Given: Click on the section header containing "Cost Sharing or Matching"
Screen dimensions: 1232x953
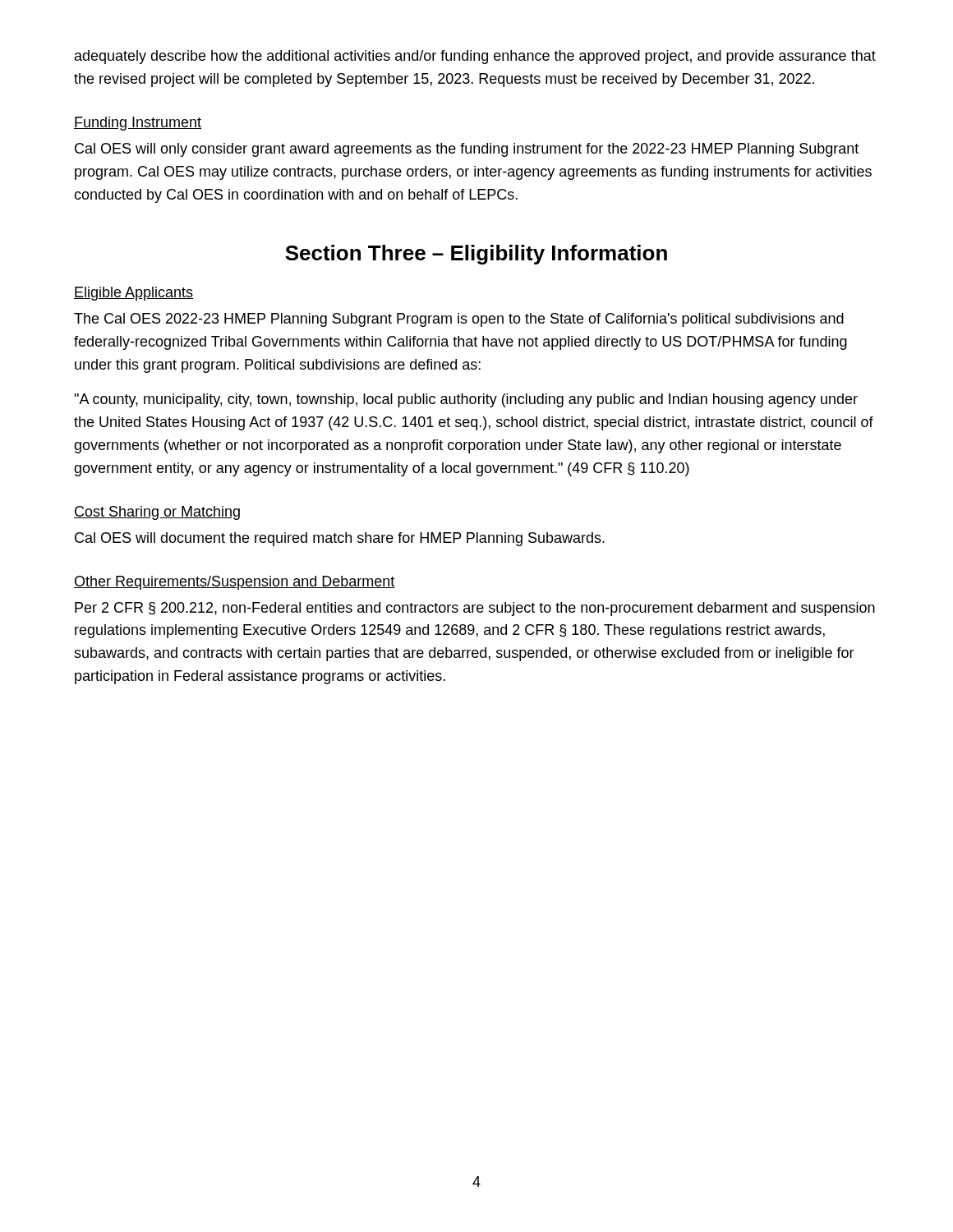Looking at the screenshot, I should [157, 512].
